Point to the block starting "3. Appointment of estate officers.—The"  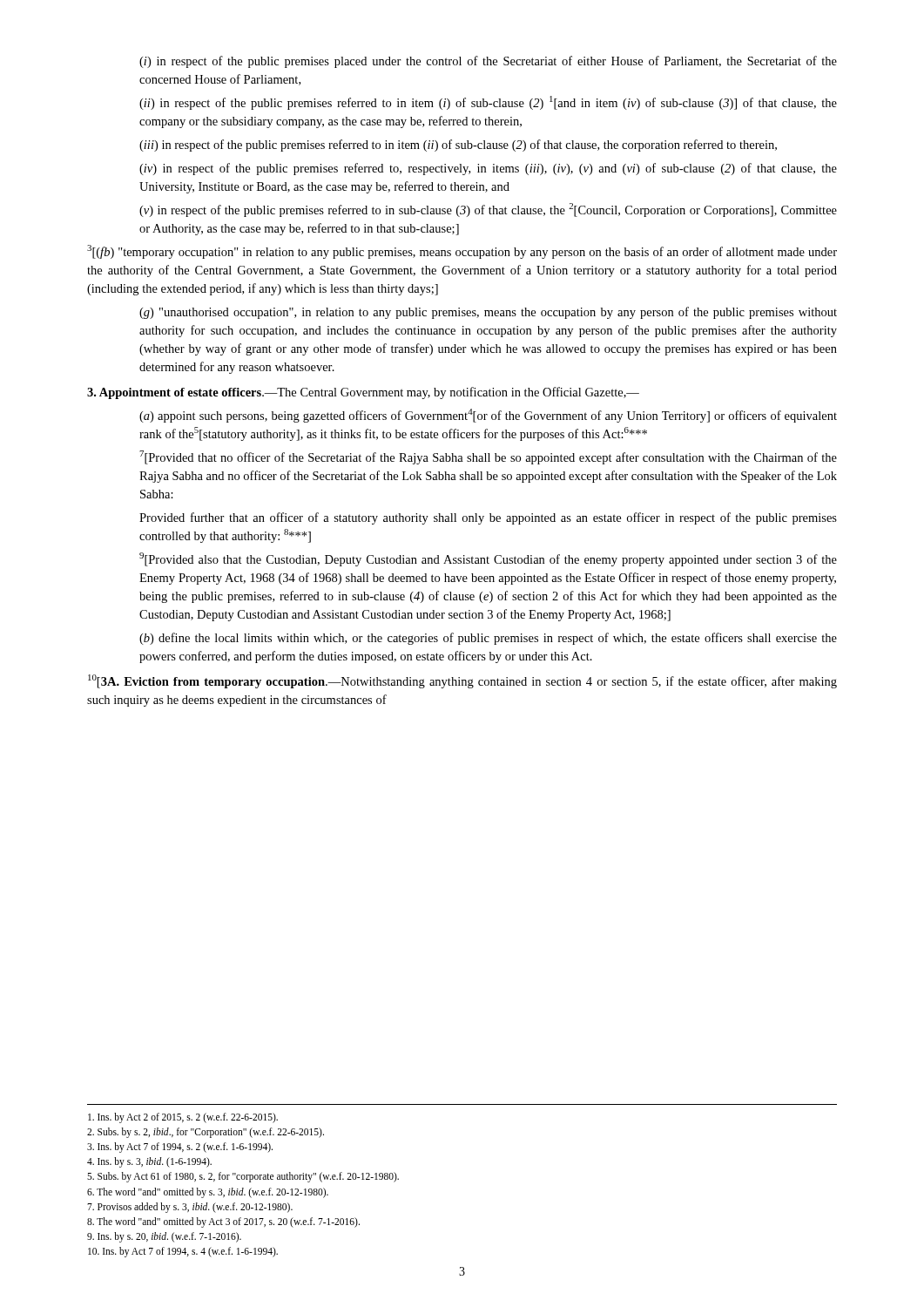click(462, 393)
